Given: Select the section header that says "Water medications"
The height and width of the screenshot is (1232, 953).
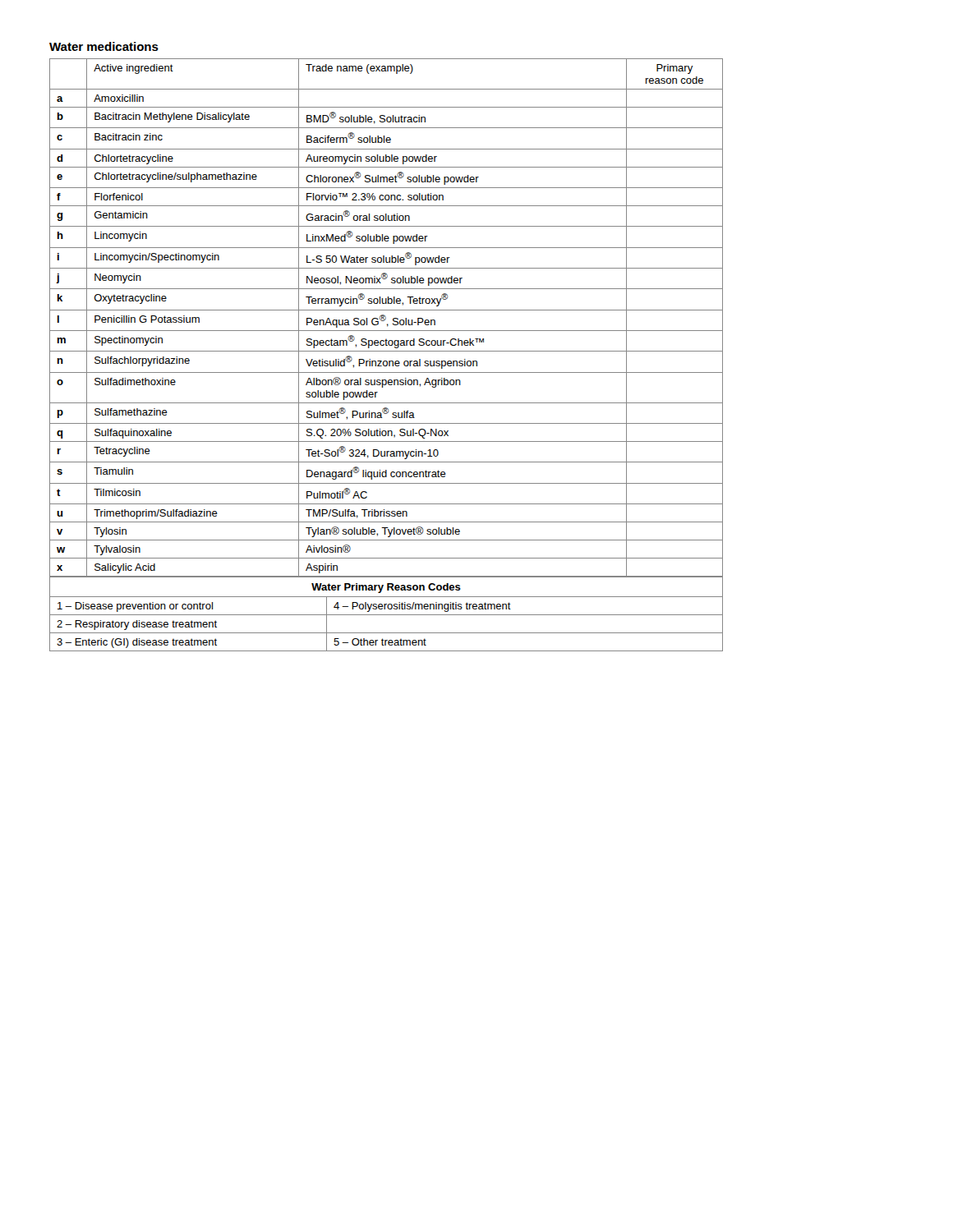Looking at the screenshot, I should (104, 46).
